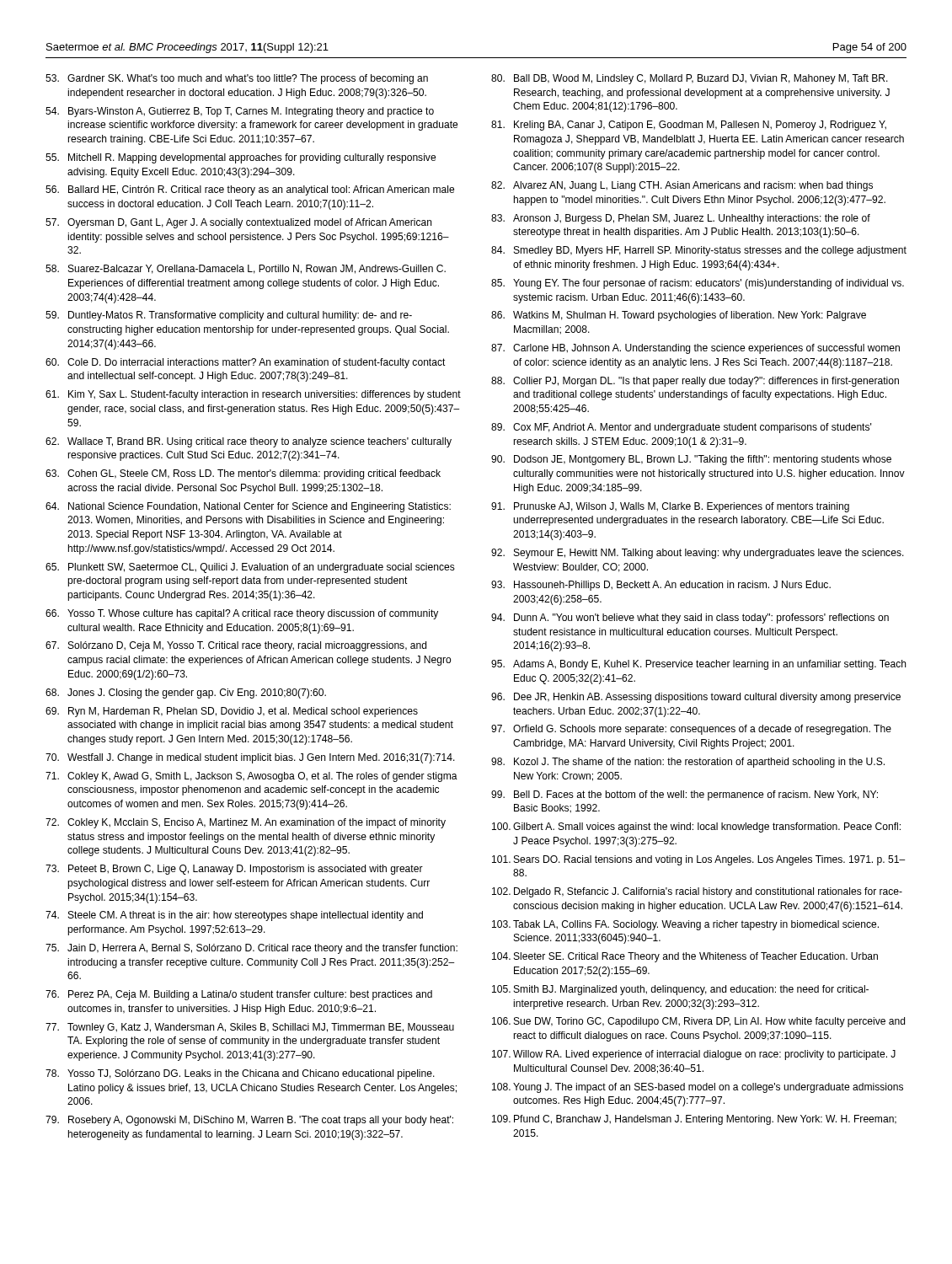The width and height of the screenshot is (952, 1264).
Task: Point to the text block starting "89.Cox MF, Andriot A. Mentor and undergraduate"
Action: tap(699, 434)
